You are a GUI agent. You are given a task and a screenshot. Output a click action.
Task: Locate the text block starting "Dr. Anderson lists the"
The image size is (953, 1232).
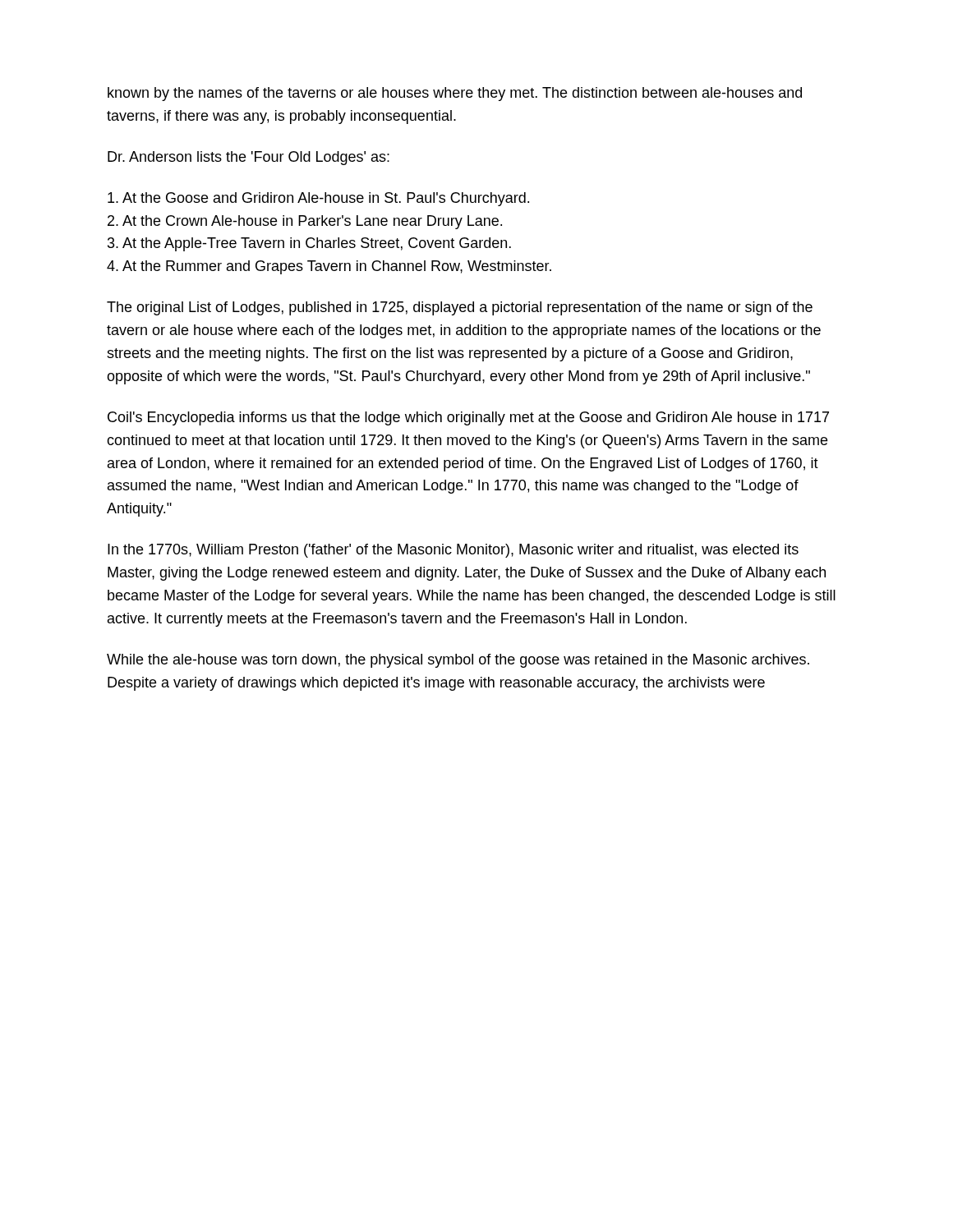[x=249, y=157]
